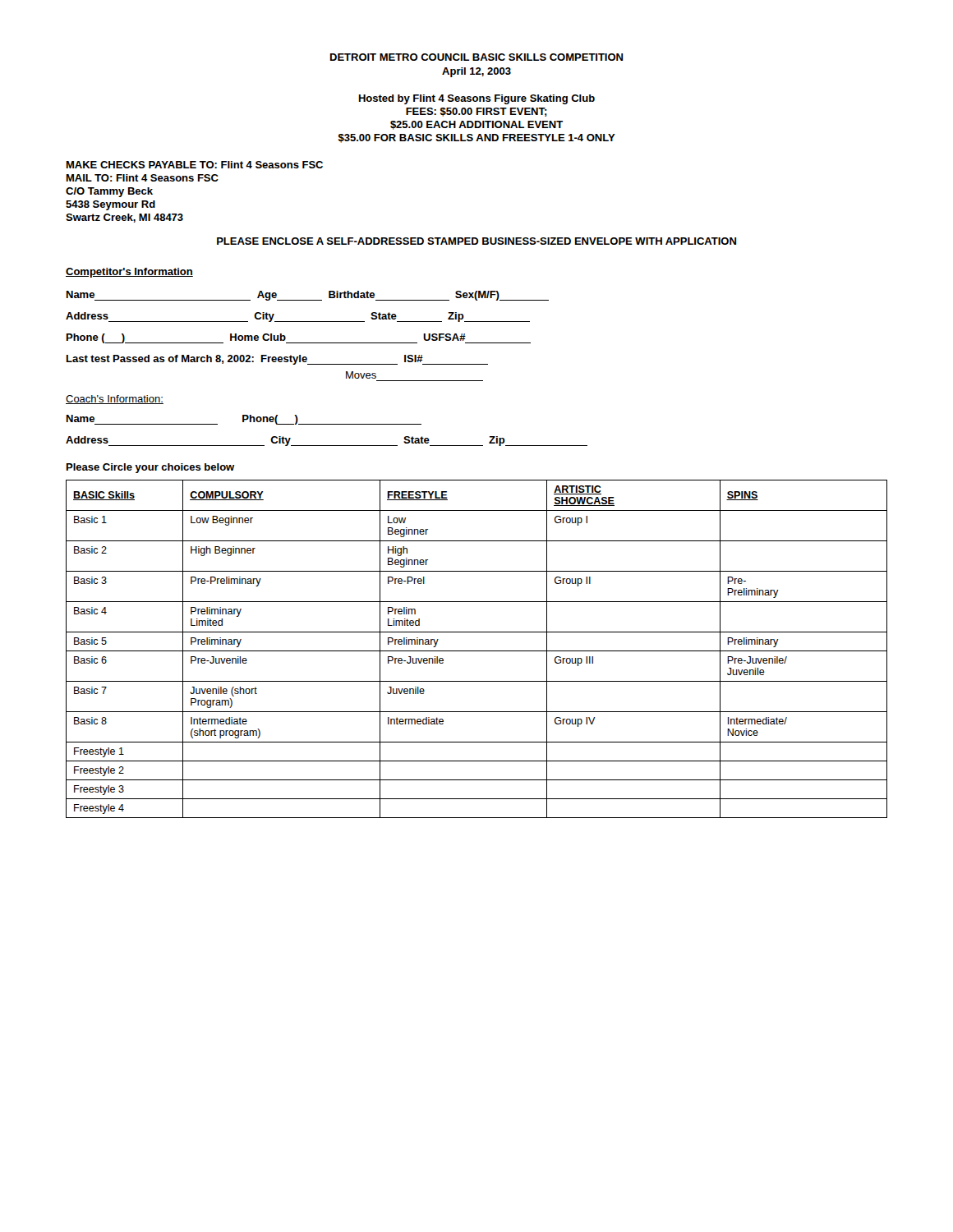Find the text starting "DETROIT METRO COUNCIL BASIC SKILLS COMPETITION April"
This screenshot has width=953, height=1232.
[476, 64]
